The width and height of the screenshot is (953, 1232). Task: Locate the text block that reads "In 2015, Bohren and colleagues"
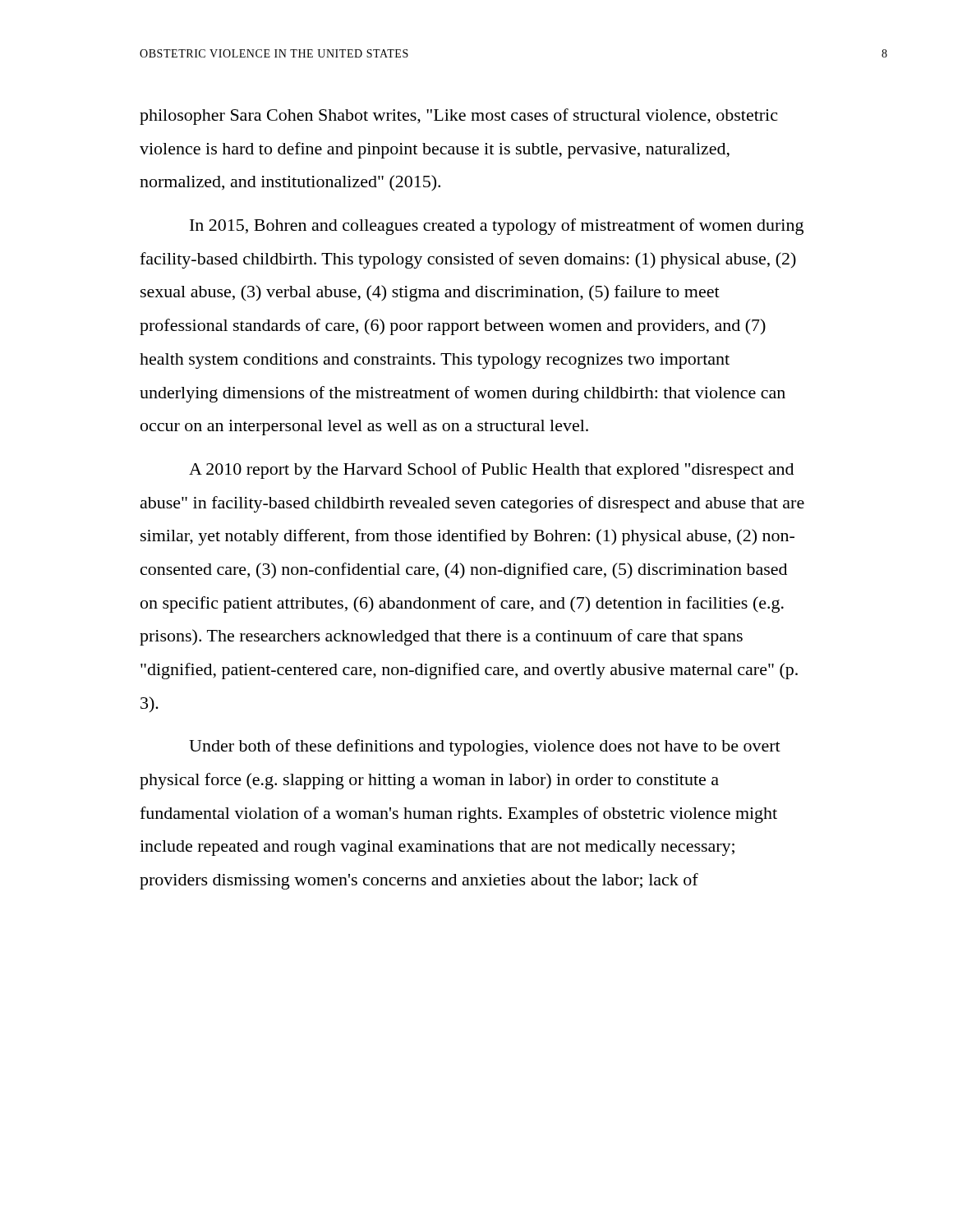coord(472,326)
